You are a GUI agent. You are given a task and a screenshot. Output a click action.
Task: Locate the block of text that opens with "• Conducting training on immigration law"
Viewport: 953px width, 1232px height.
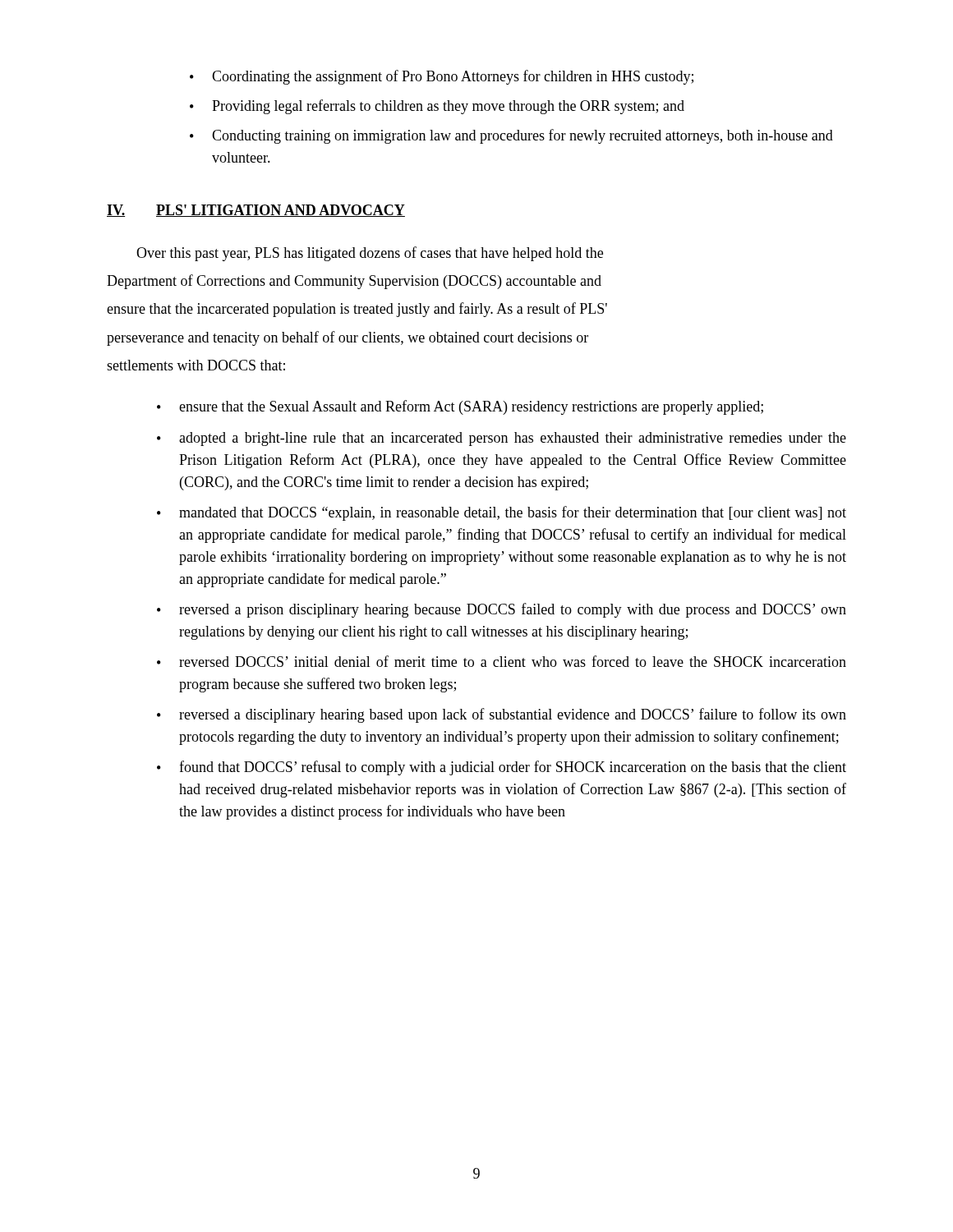518,147
